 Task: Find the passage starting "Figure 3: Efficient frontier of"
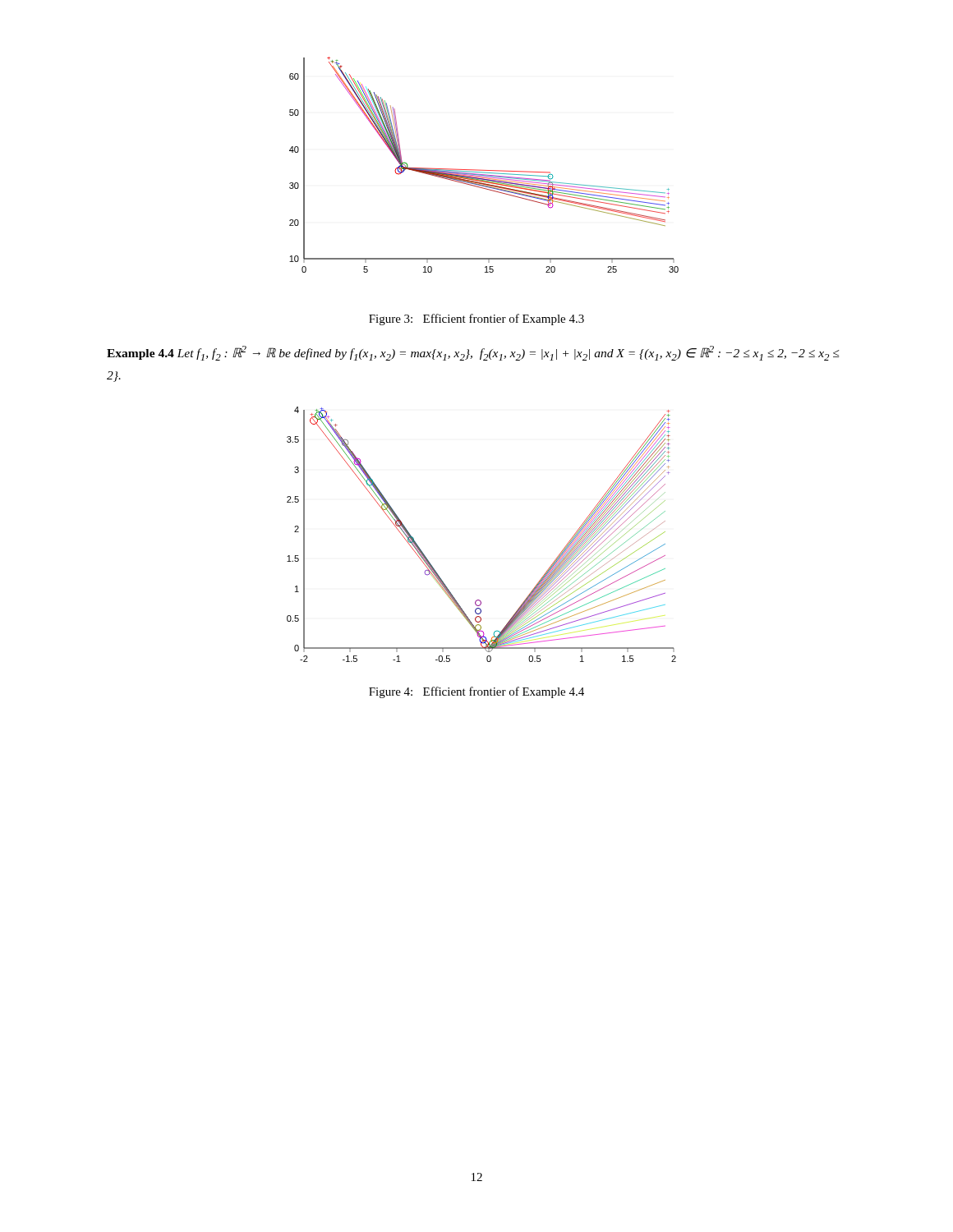476,319
